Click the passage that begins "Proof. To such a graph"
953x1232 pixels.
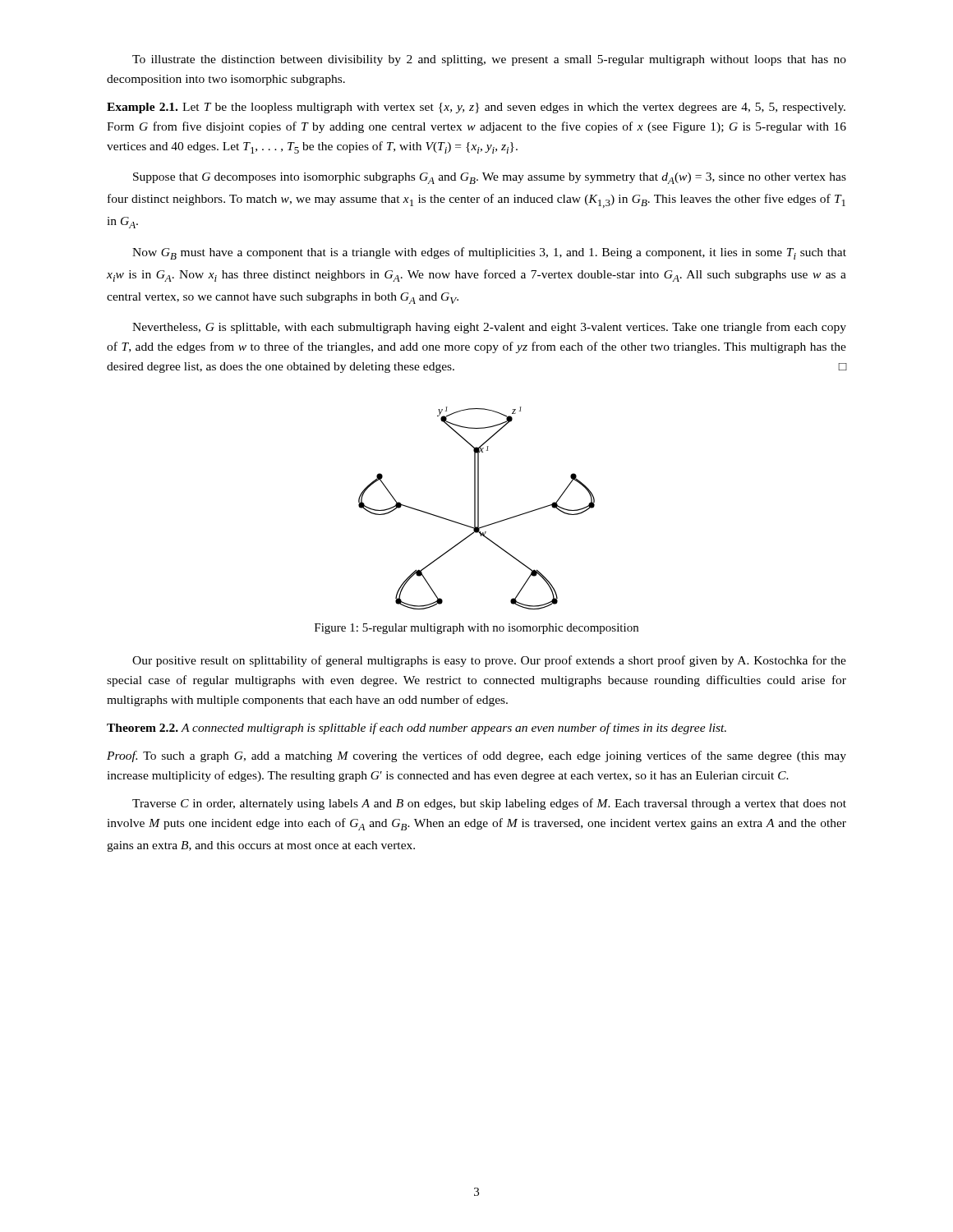[x=476, y=766]
